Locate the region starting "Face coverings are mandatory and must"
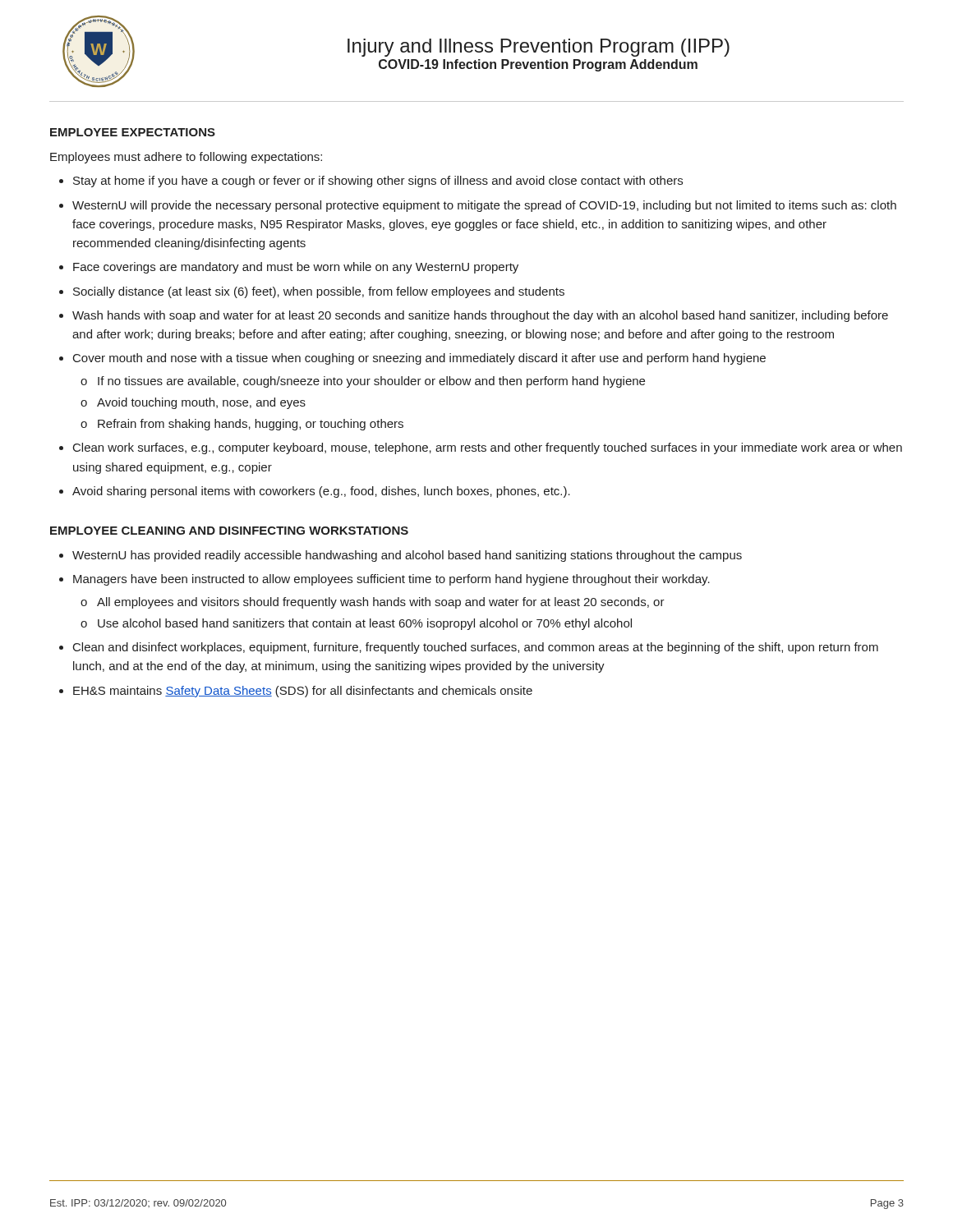 [295, 267]
